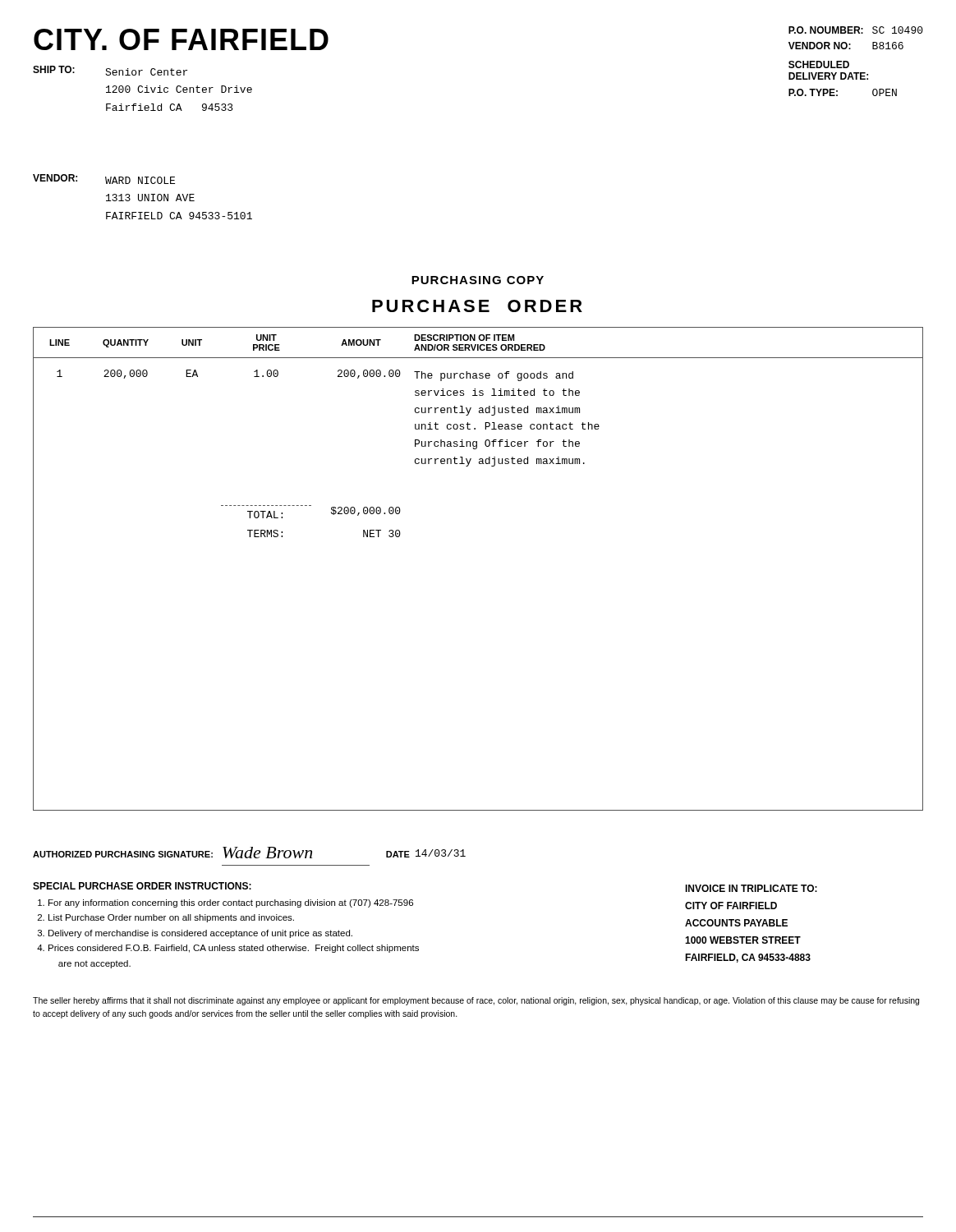The image size is (956, 1232).
Task: Where is the passage that starts "VENDOR: WARD NICOLE 1313 UNION AVE FAIRFIELD"?
Action: coord(143,199)
